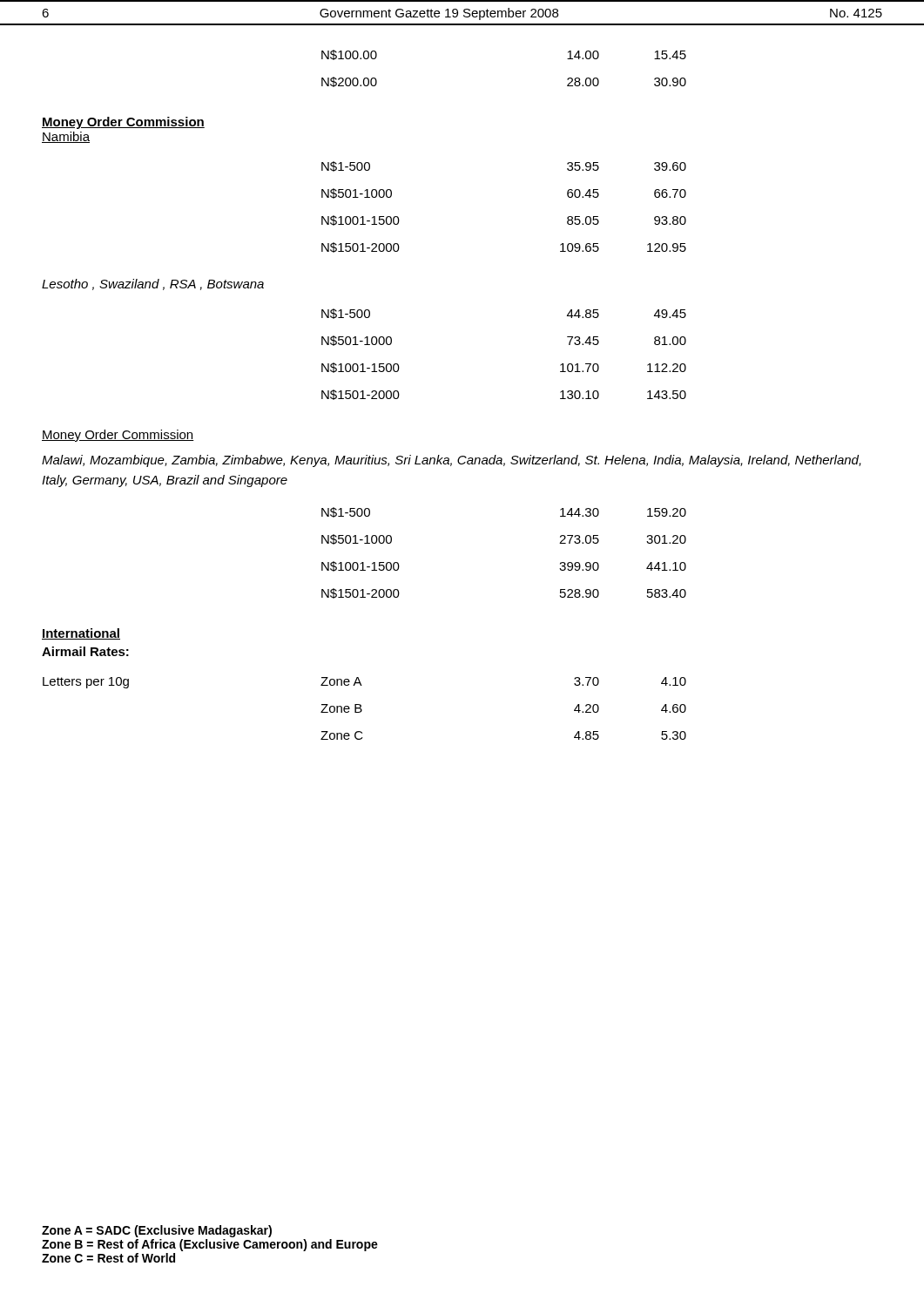924x1307 pixels.
Task: Find "N$1001-1500 85.05 93.80" on this page
Action: (364, 220)
